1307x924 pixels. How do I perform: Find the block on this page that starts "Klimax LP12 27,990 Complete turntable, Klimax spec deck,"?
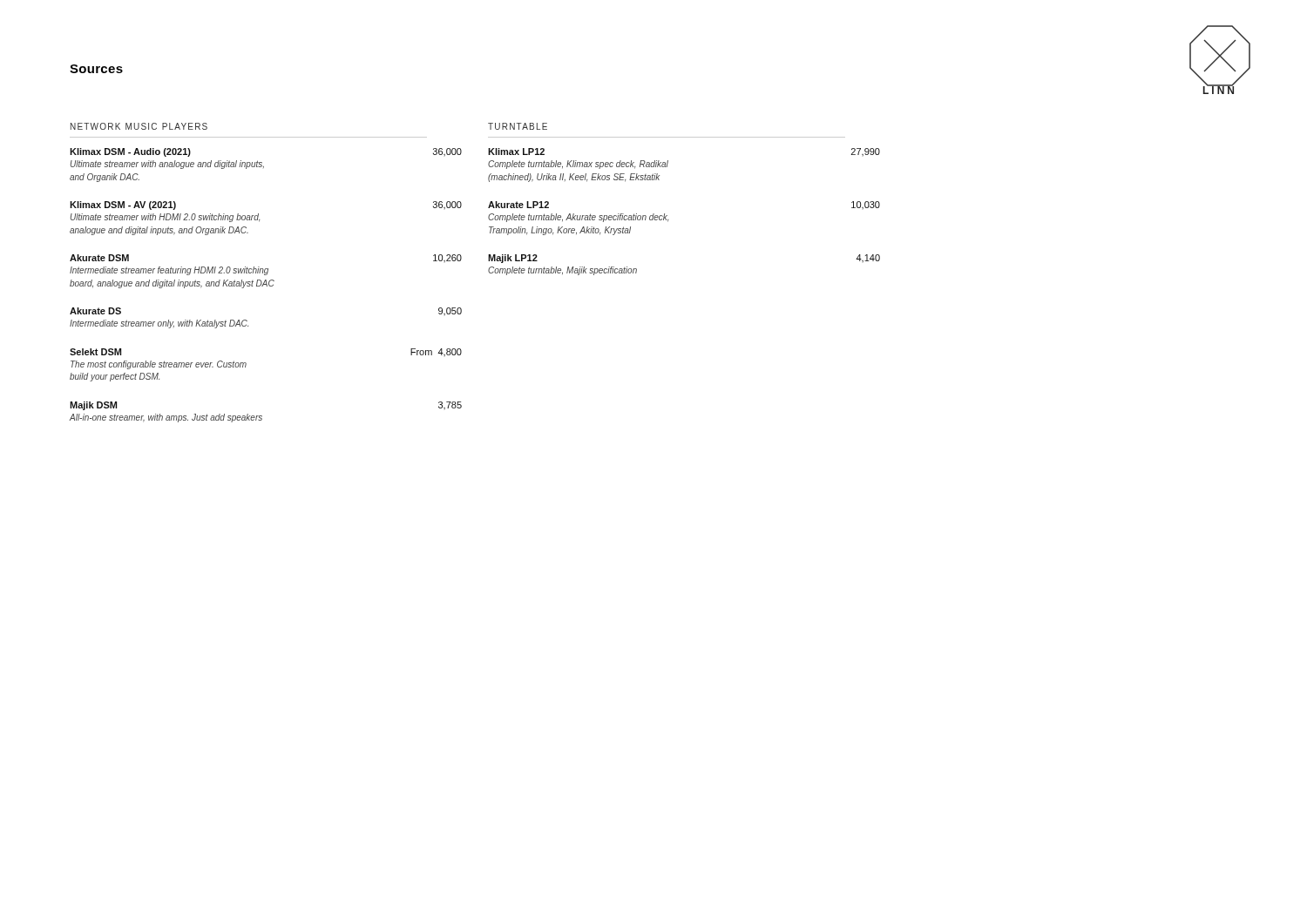pyautogui.click(x=513, y=152)
